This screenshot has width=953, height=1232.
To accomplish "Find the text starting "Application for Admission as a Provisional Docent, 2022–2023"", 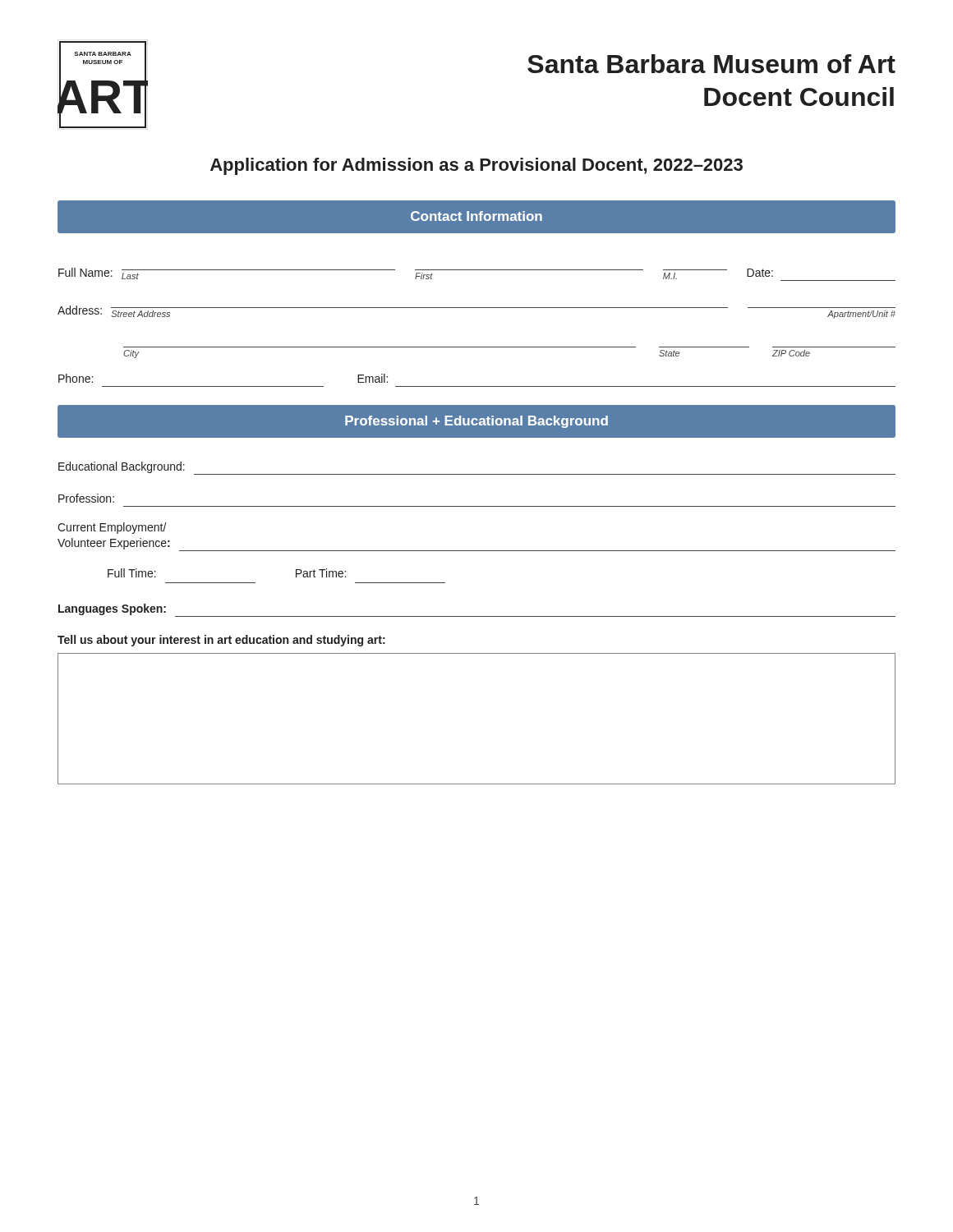I will (x=476, y=165).
